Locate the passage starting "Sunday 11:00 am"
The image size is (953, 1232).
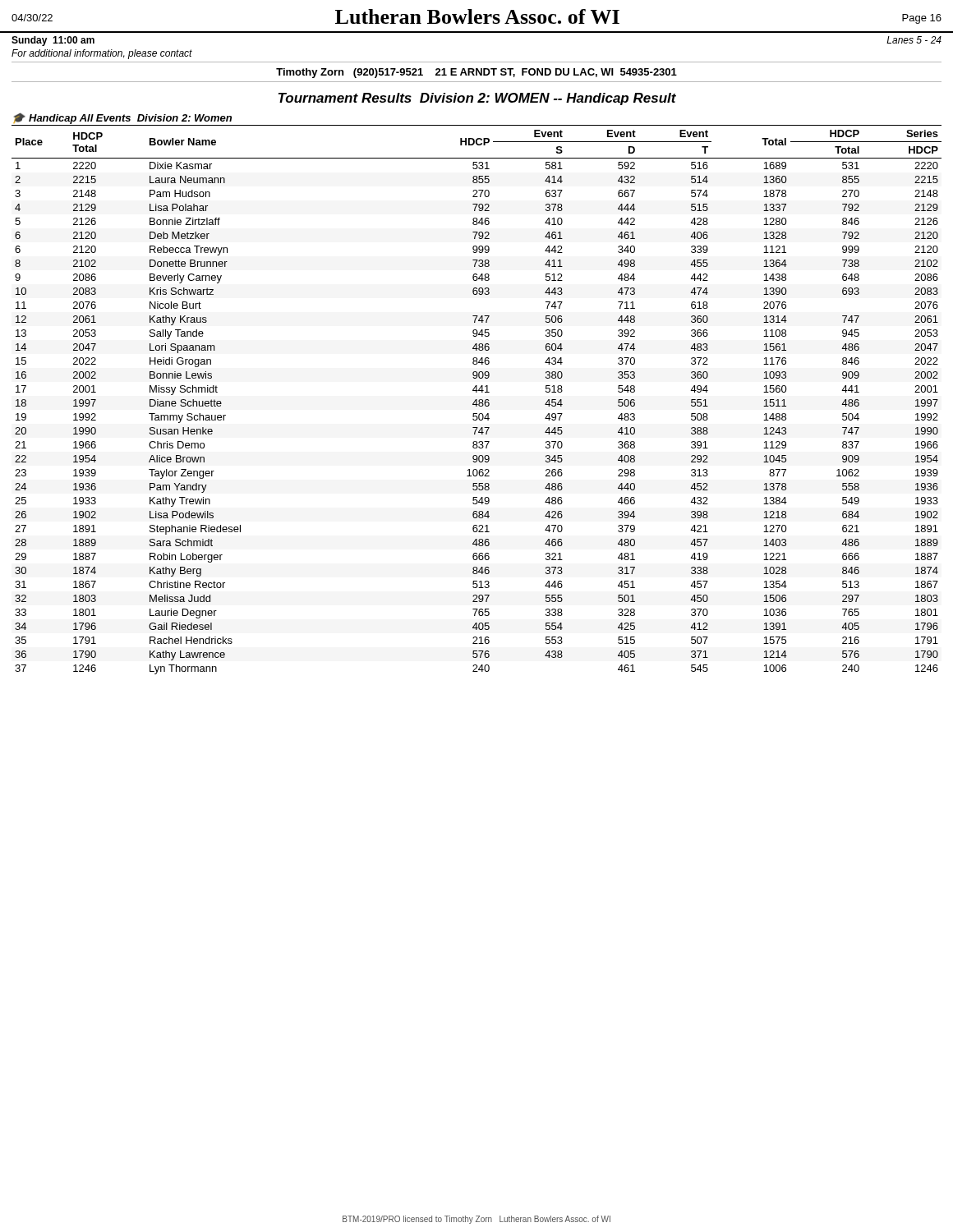[x=476, y=40]
